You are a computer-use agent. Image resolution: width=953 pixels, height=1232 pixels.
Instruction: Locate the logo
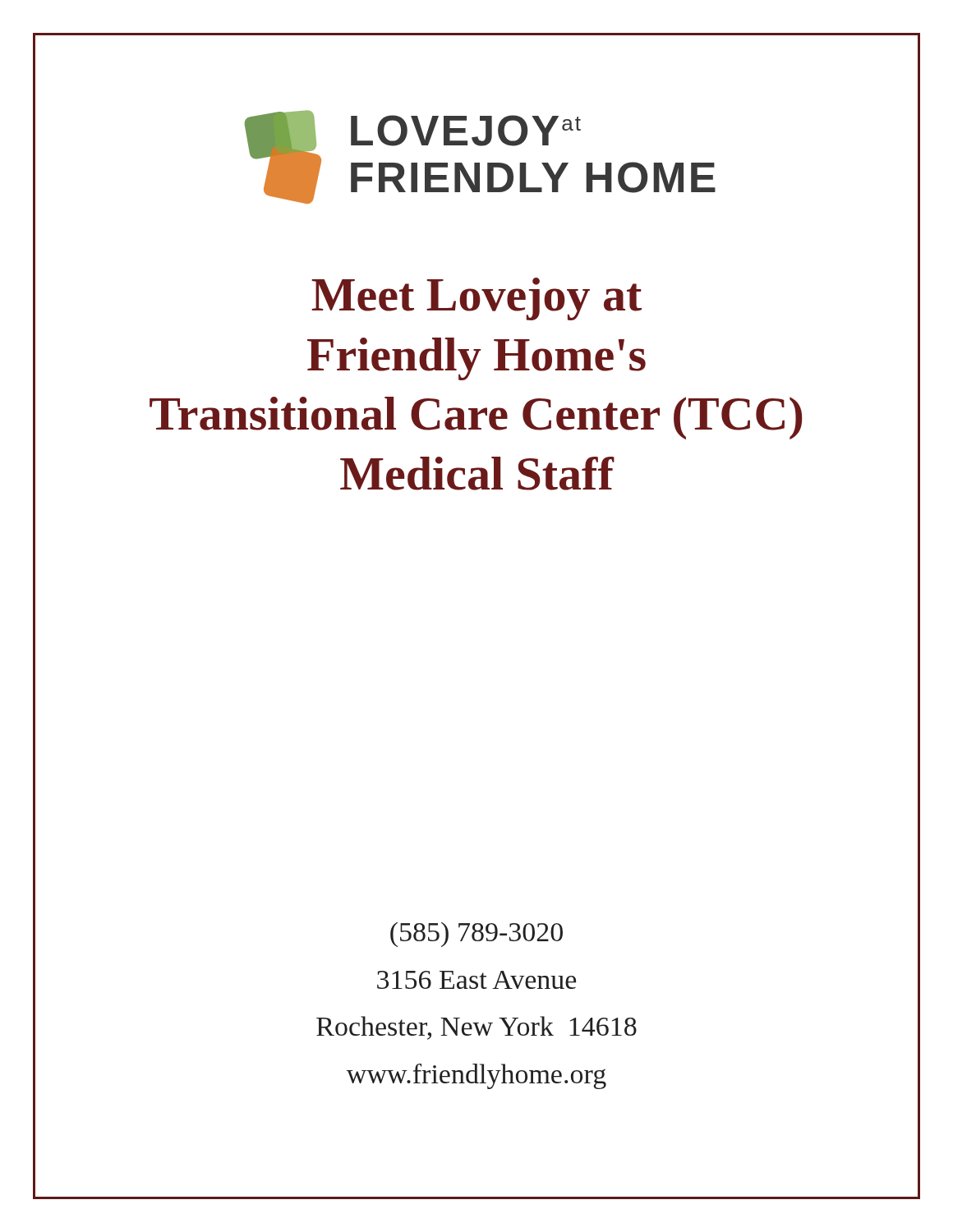coord(476,154)
